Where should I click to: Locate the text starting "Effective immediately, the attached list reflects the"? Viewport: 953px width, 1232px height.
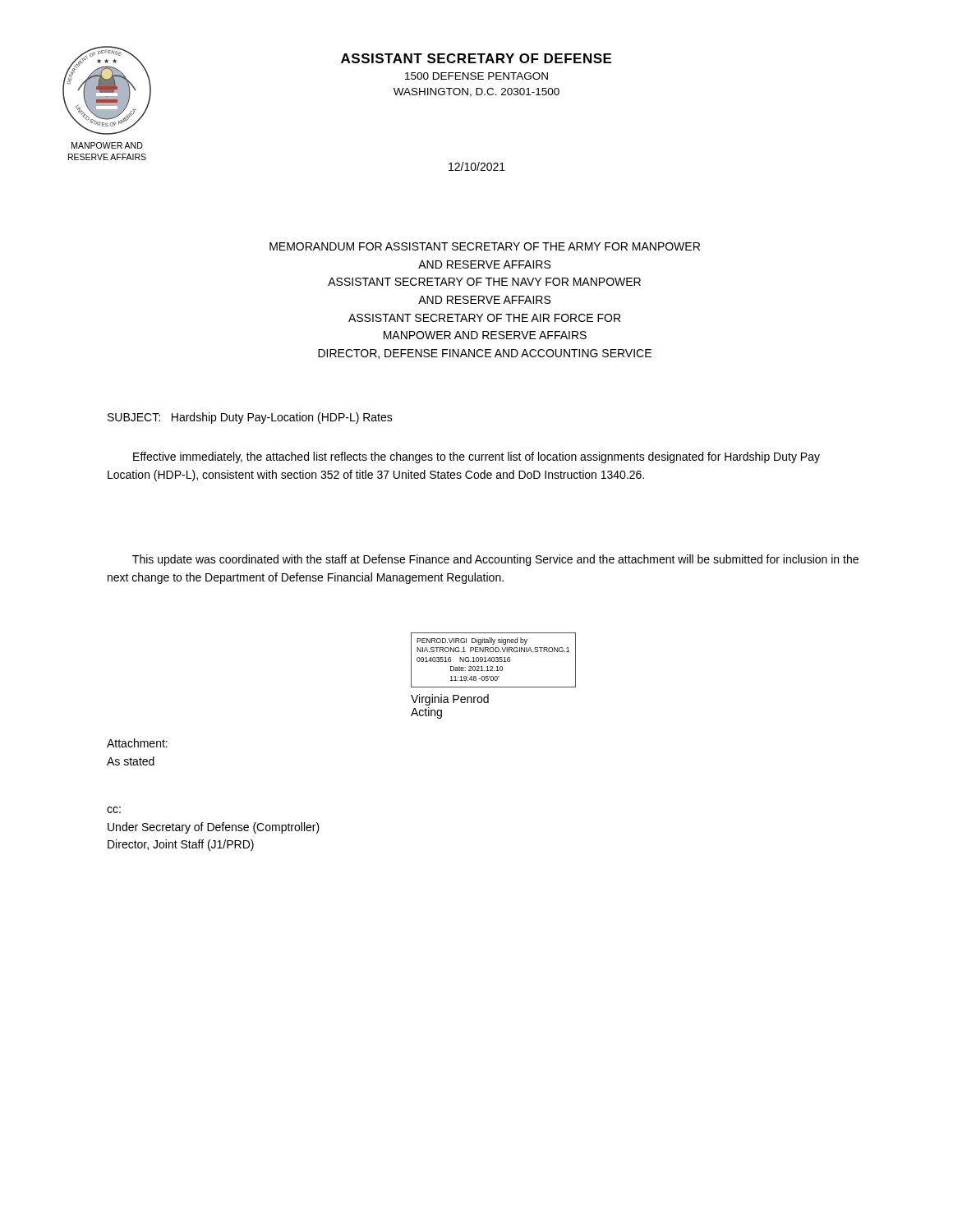coord(463,466)
